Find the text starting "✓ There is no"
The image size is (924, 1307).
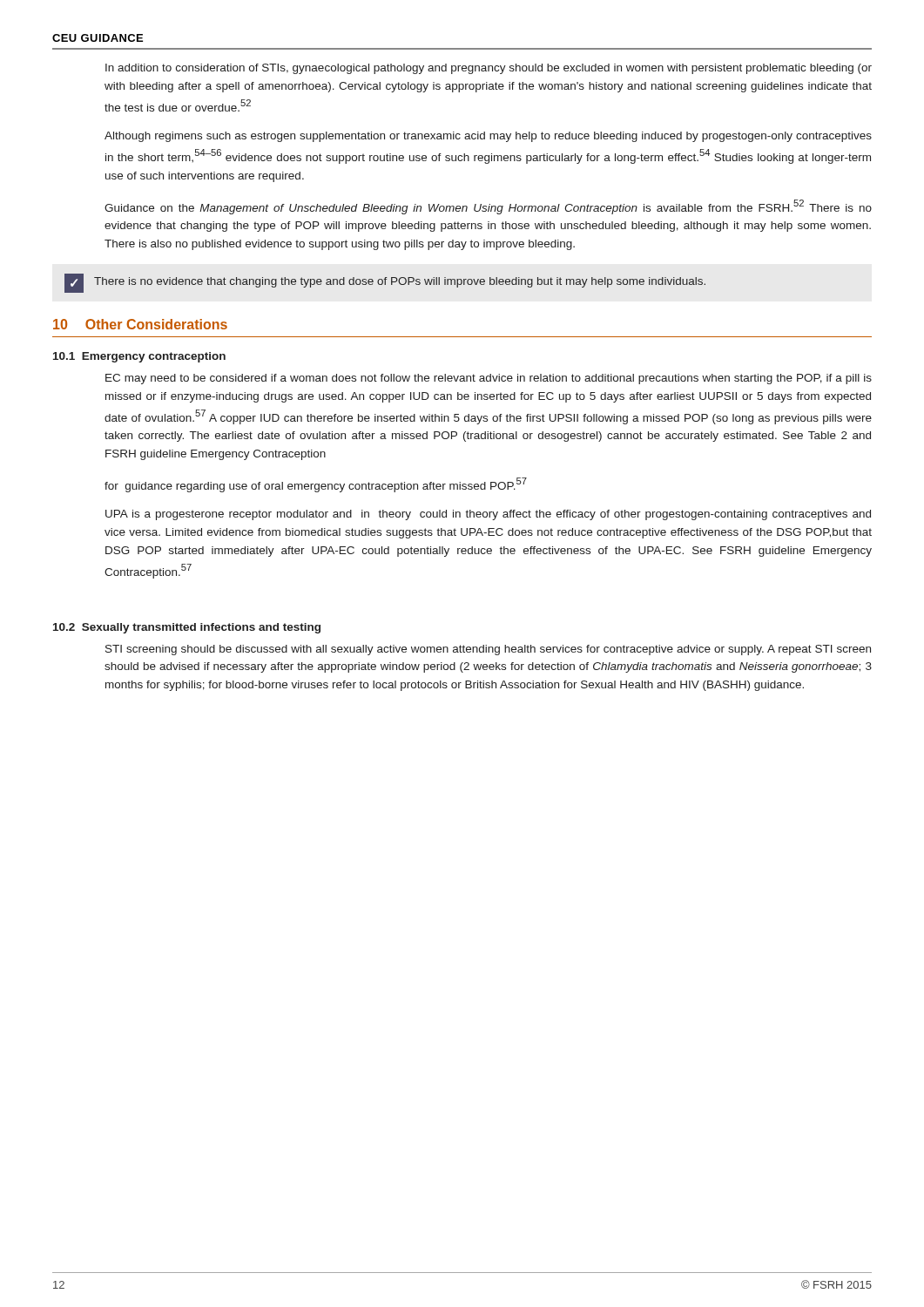[385, 283]
